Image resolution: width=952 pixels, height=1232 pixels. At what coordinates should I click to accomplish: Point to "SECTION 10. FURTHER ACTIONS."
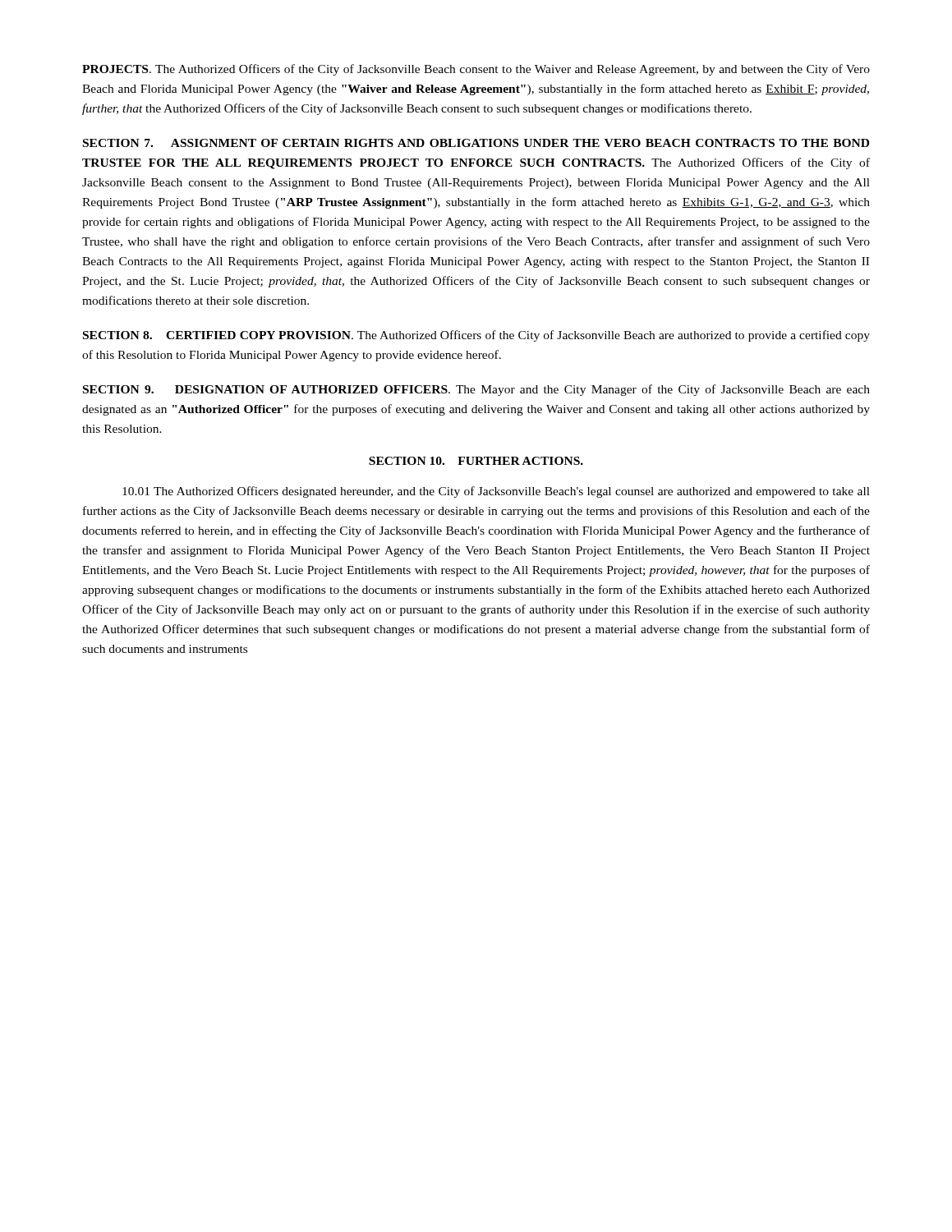476,461
